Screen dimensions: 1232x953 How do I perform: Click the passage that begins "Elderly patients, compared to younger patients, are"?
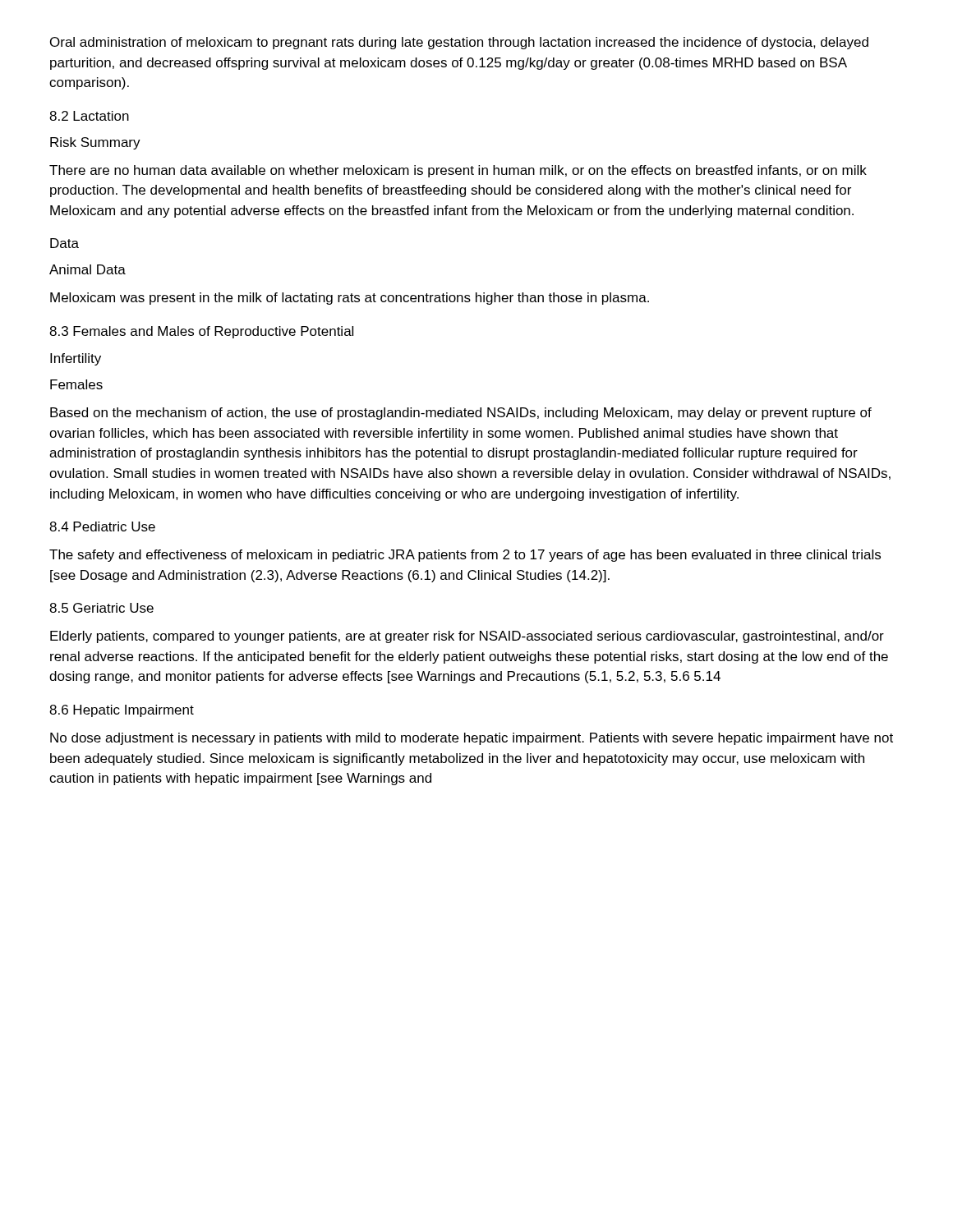(x=469, y=656)
